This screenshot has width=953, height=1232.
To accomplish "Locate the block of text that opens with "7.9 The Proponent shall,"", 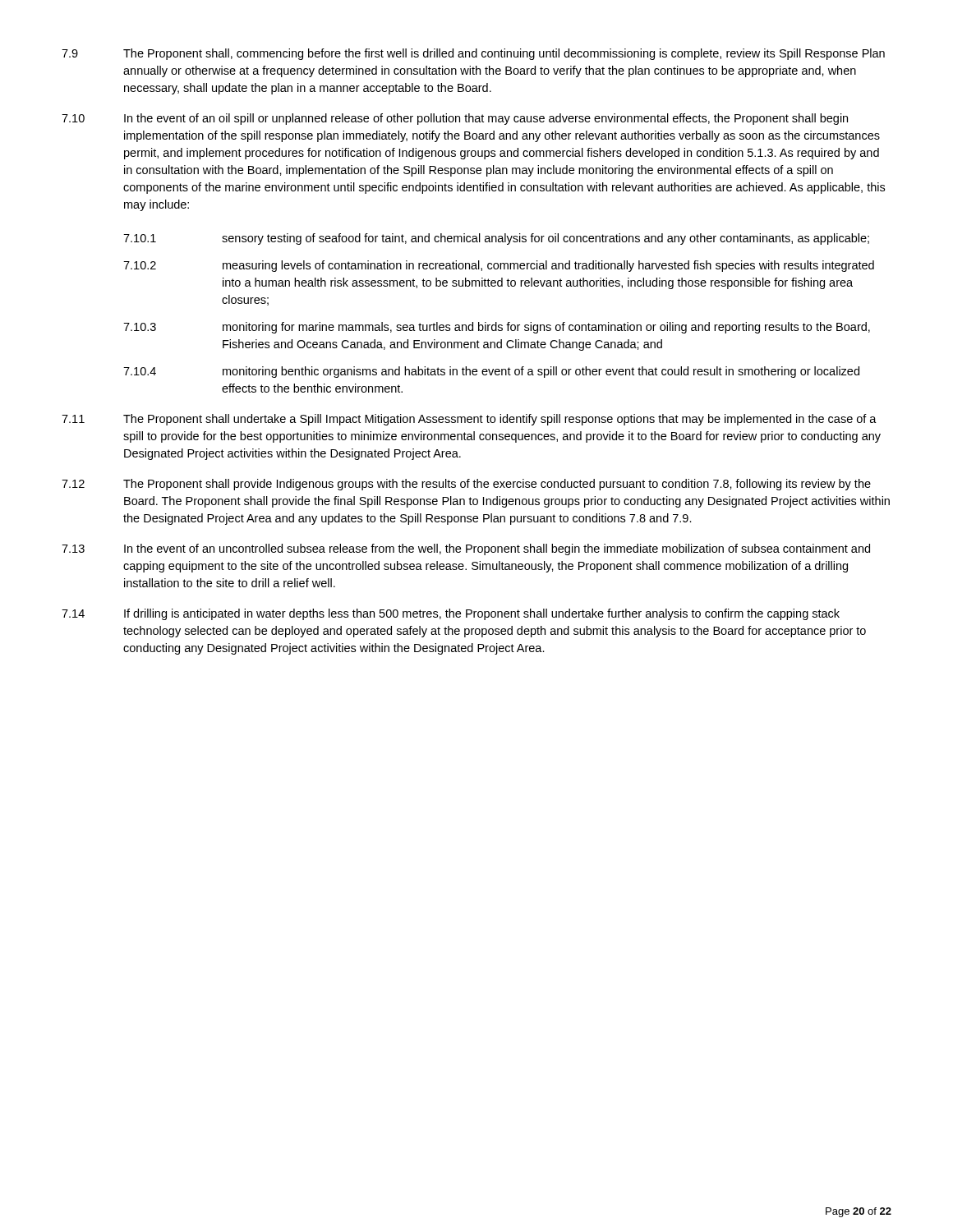I will click(476, 71).
